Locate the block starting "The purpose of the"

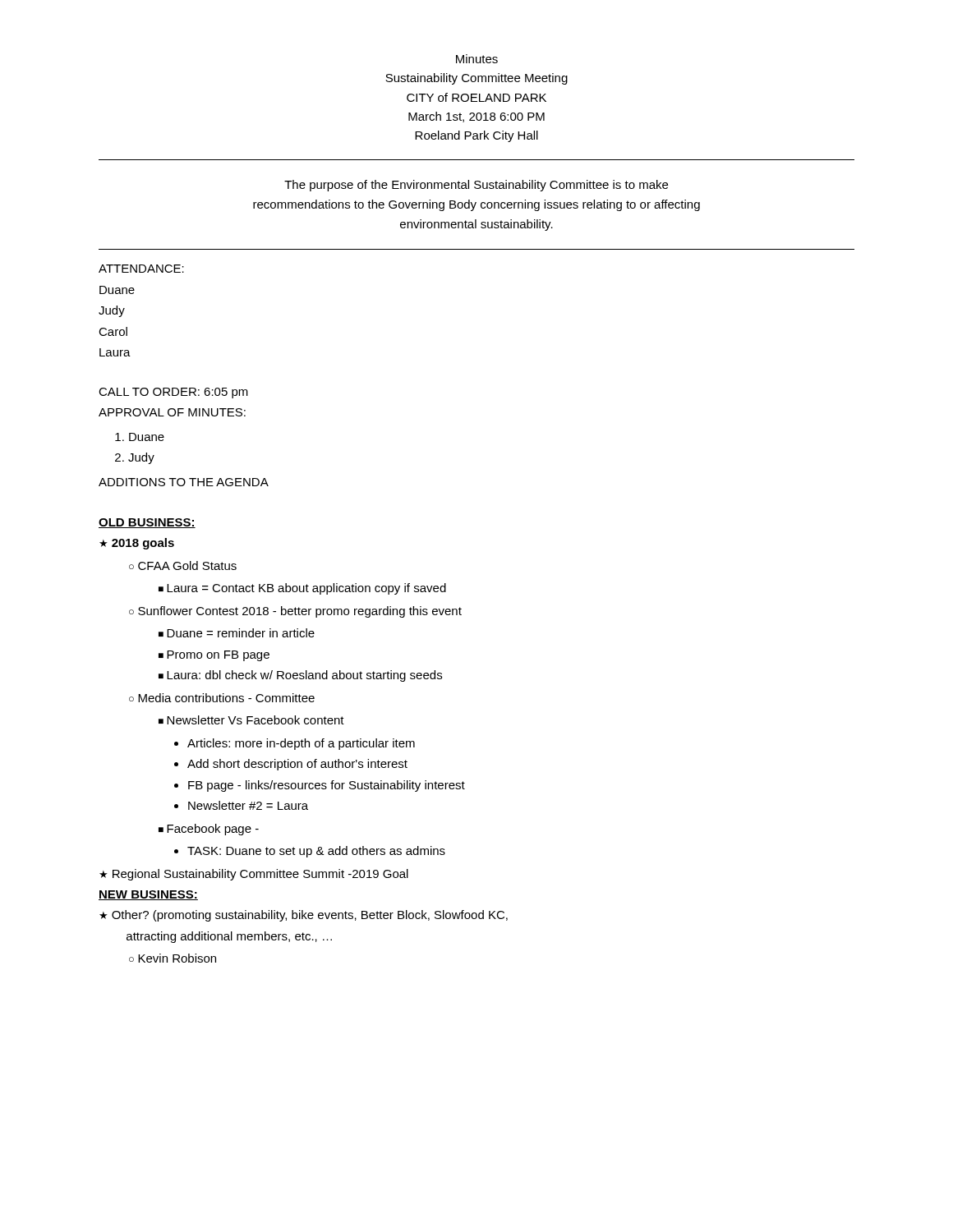(476, 204)
